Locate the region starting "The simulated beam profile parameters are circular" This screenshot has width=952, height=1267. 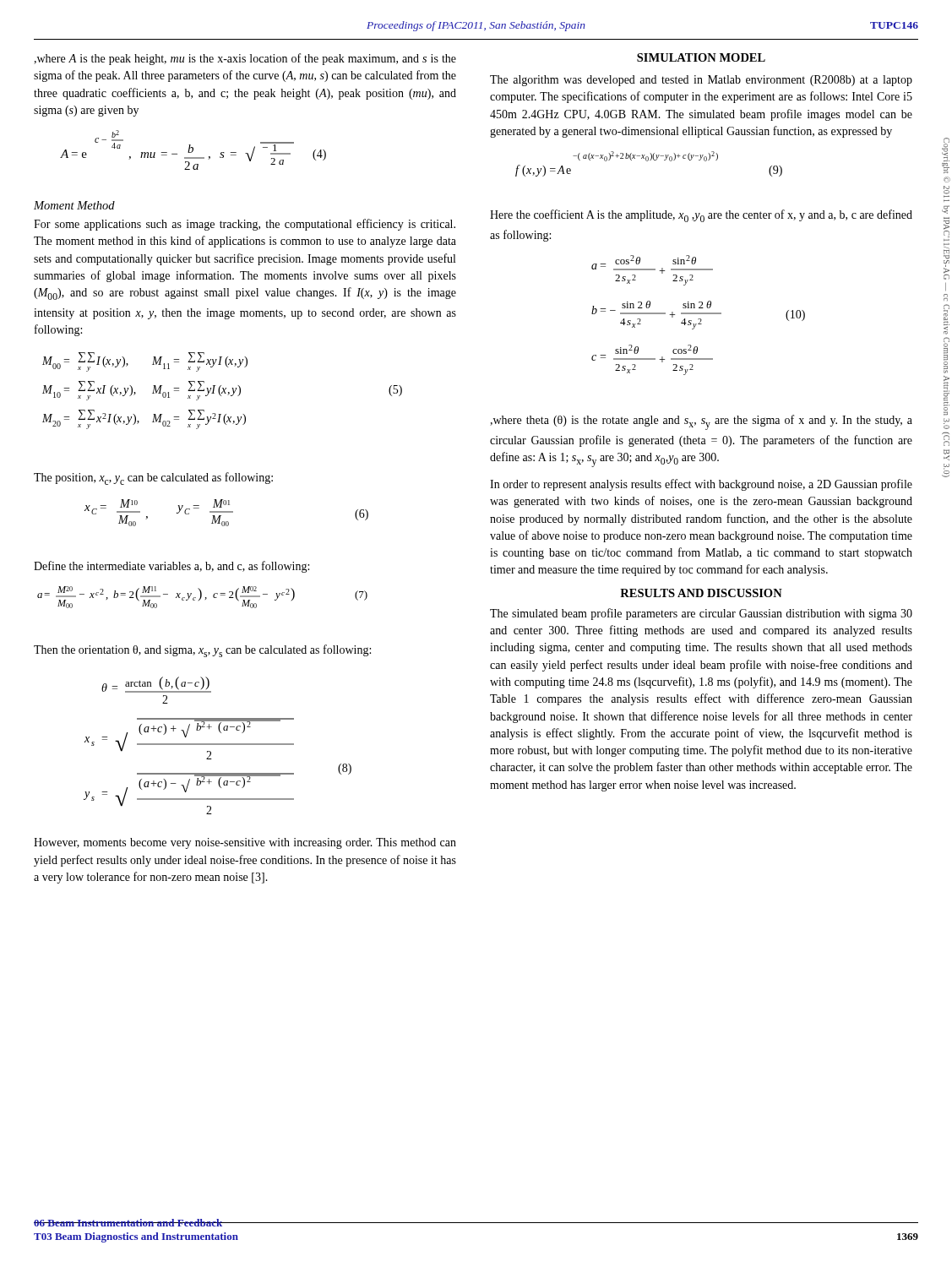(701, 699)
